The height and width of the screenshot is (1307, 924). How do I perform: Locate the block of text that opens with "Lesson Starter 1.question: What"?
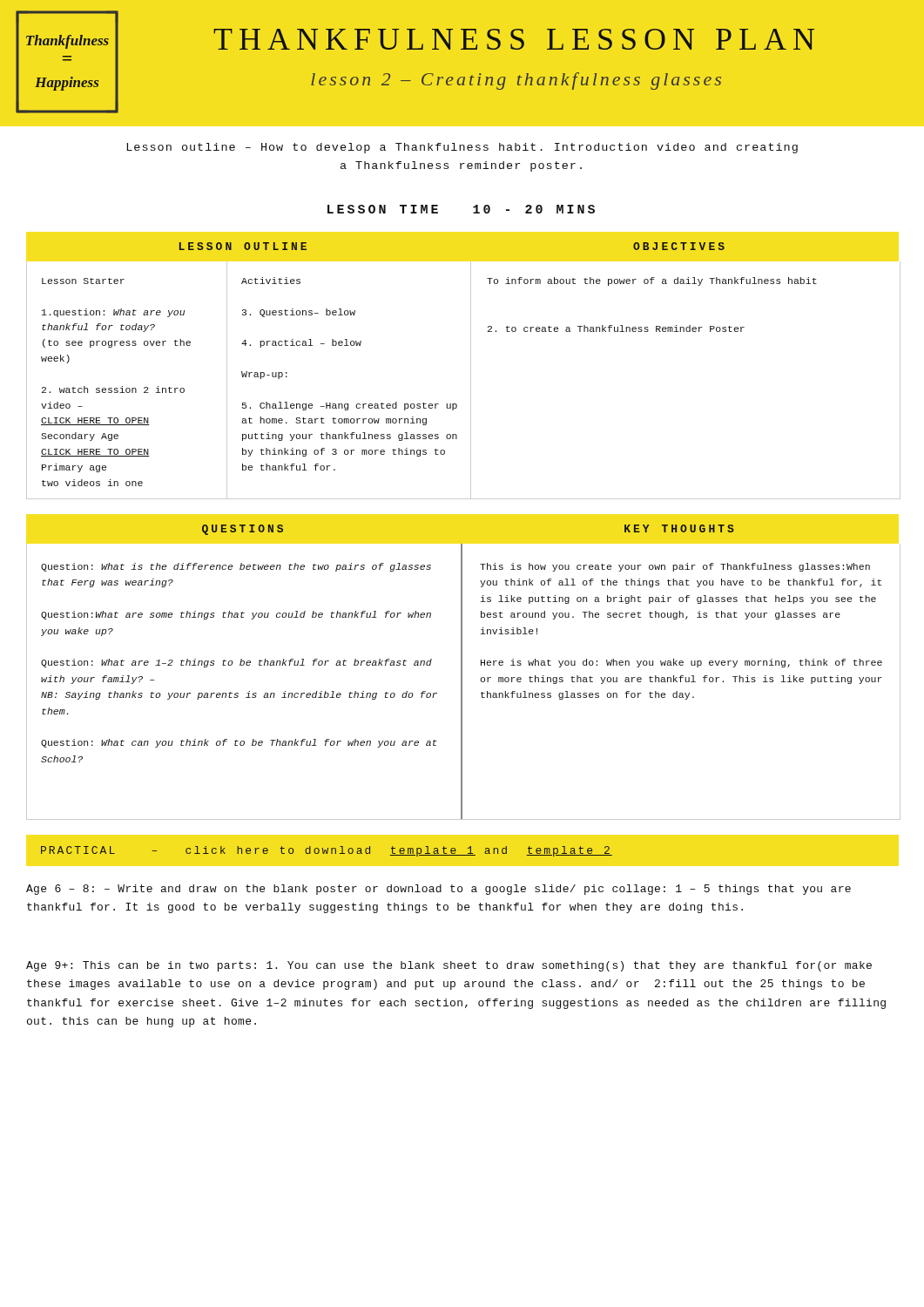pos(116,382)
